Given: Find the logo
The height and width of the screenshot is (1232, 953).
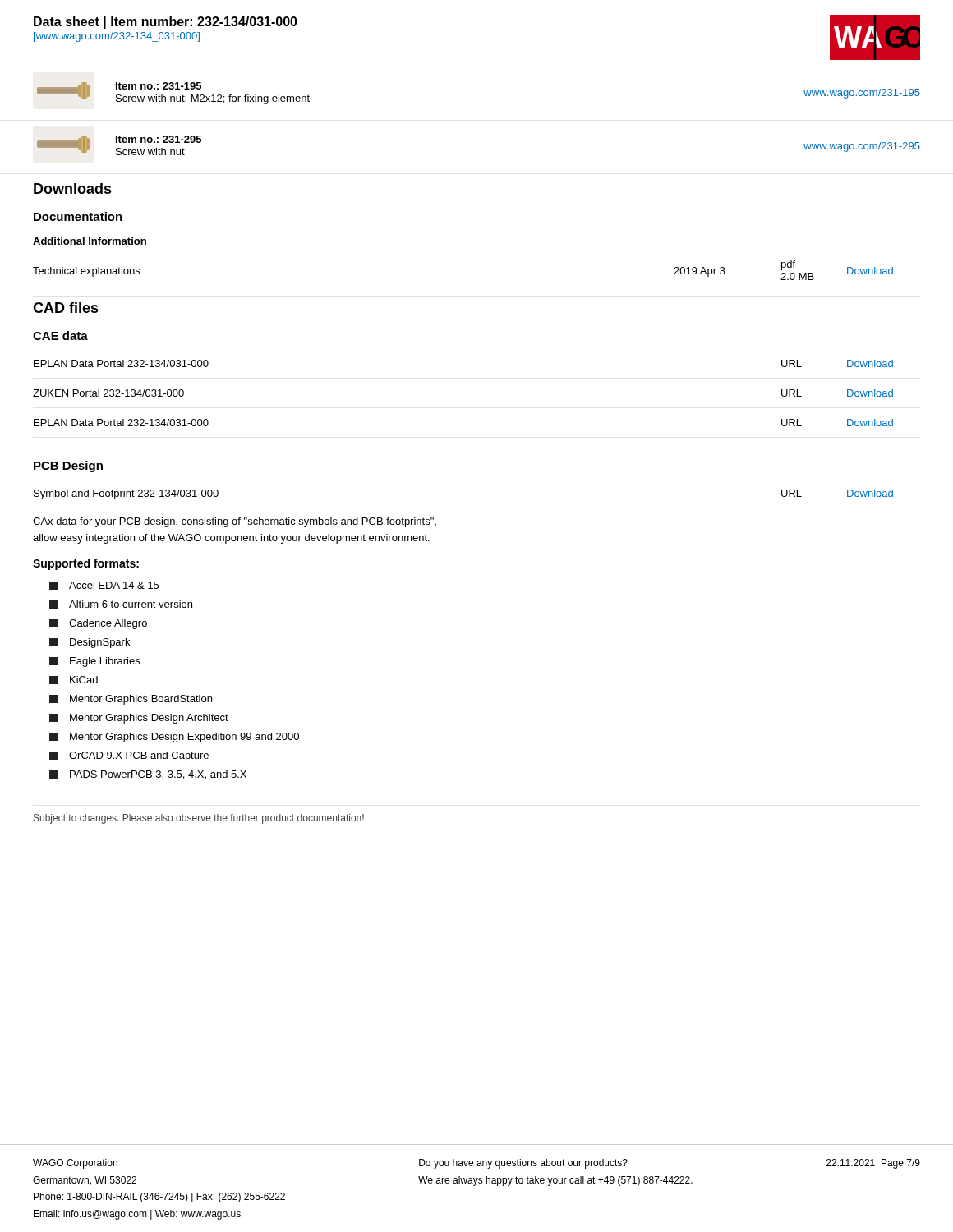Looking at the screenshot, I should point(875,39).
